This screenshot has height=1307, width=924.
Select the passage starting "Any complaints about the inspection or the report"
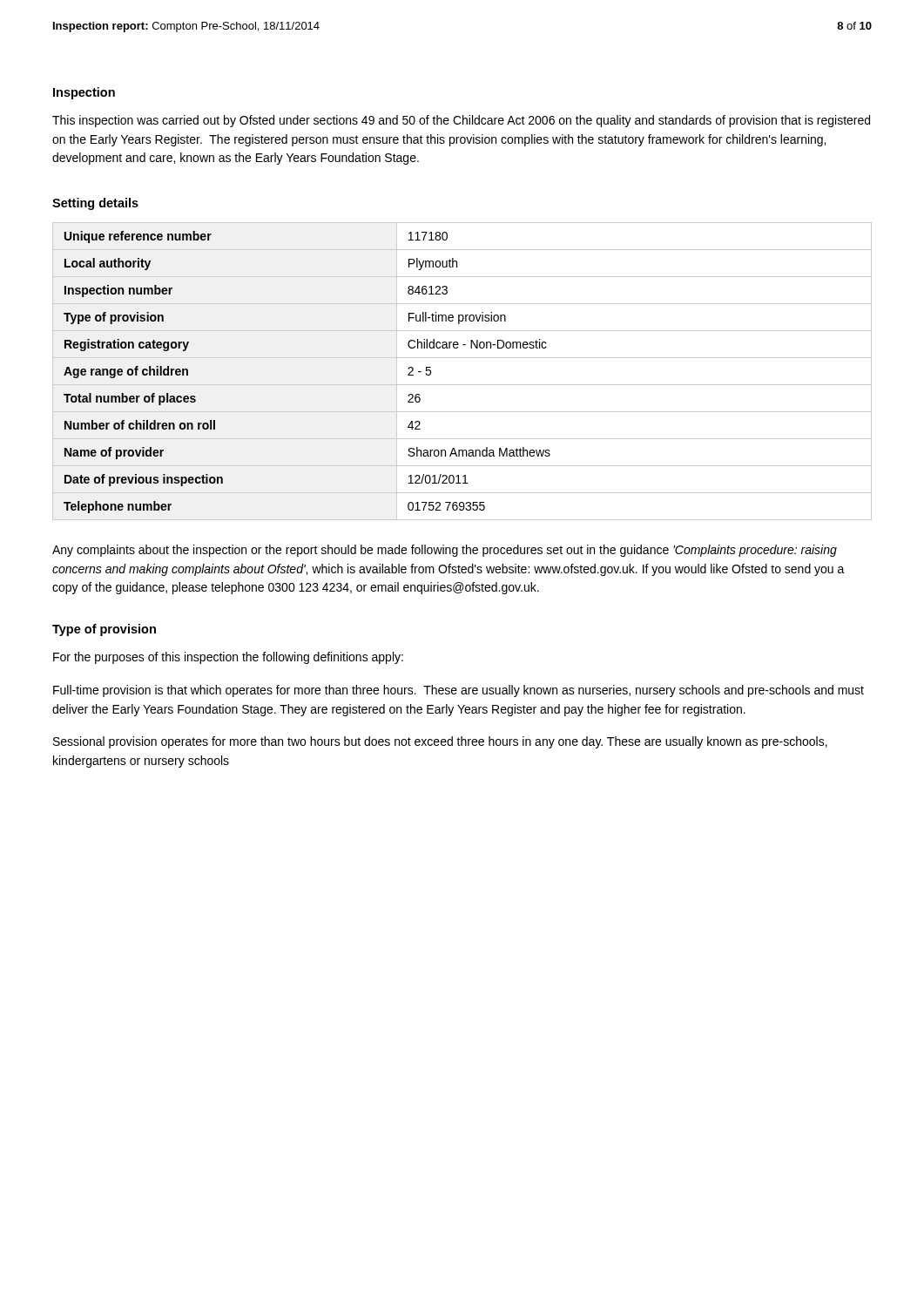point(448,569)
